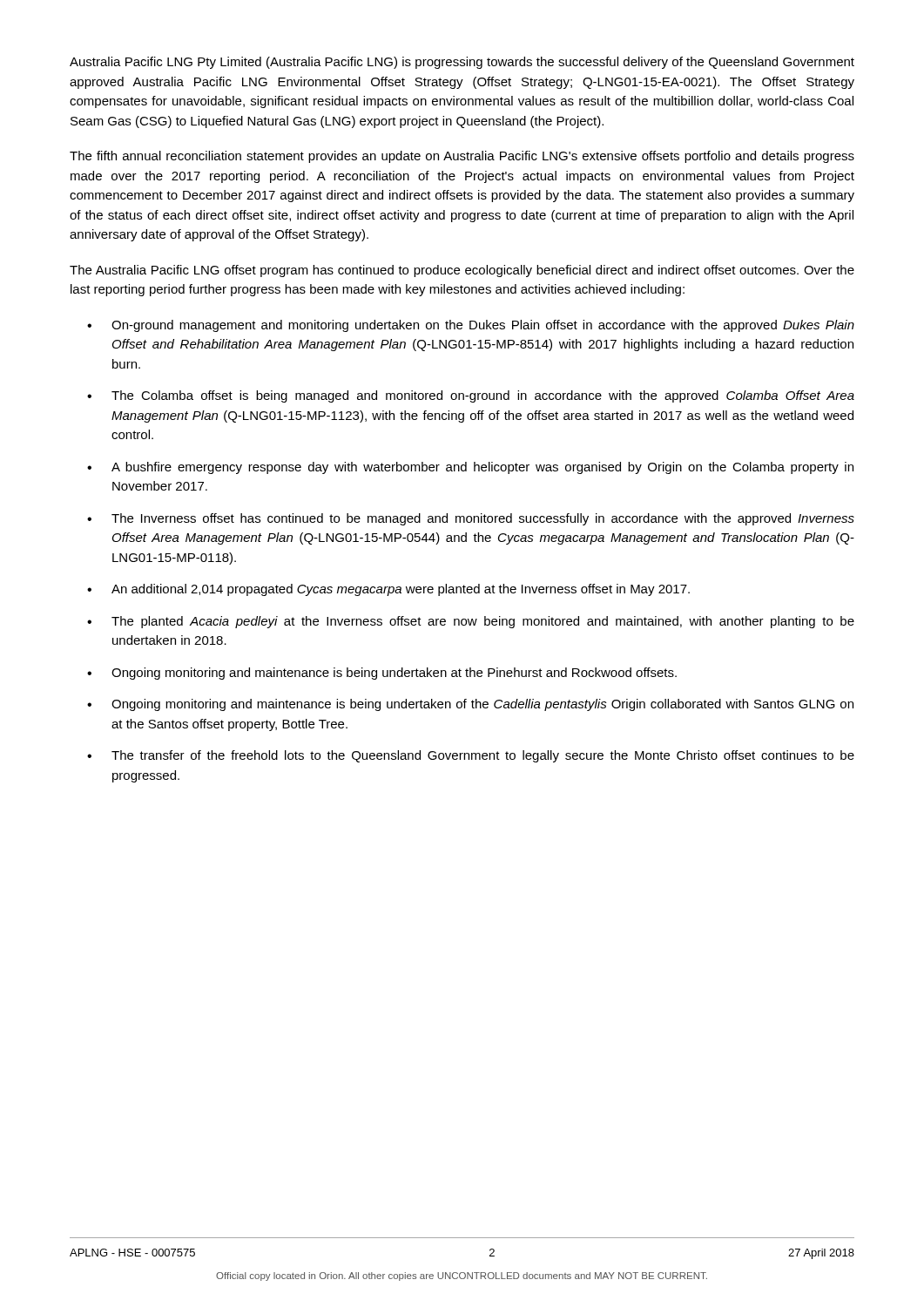This screenshot has width=924, height=1307.
Task: Where is the passage that starts "An additional 2,014 propagated"?
Action: [x=401, y=589]
